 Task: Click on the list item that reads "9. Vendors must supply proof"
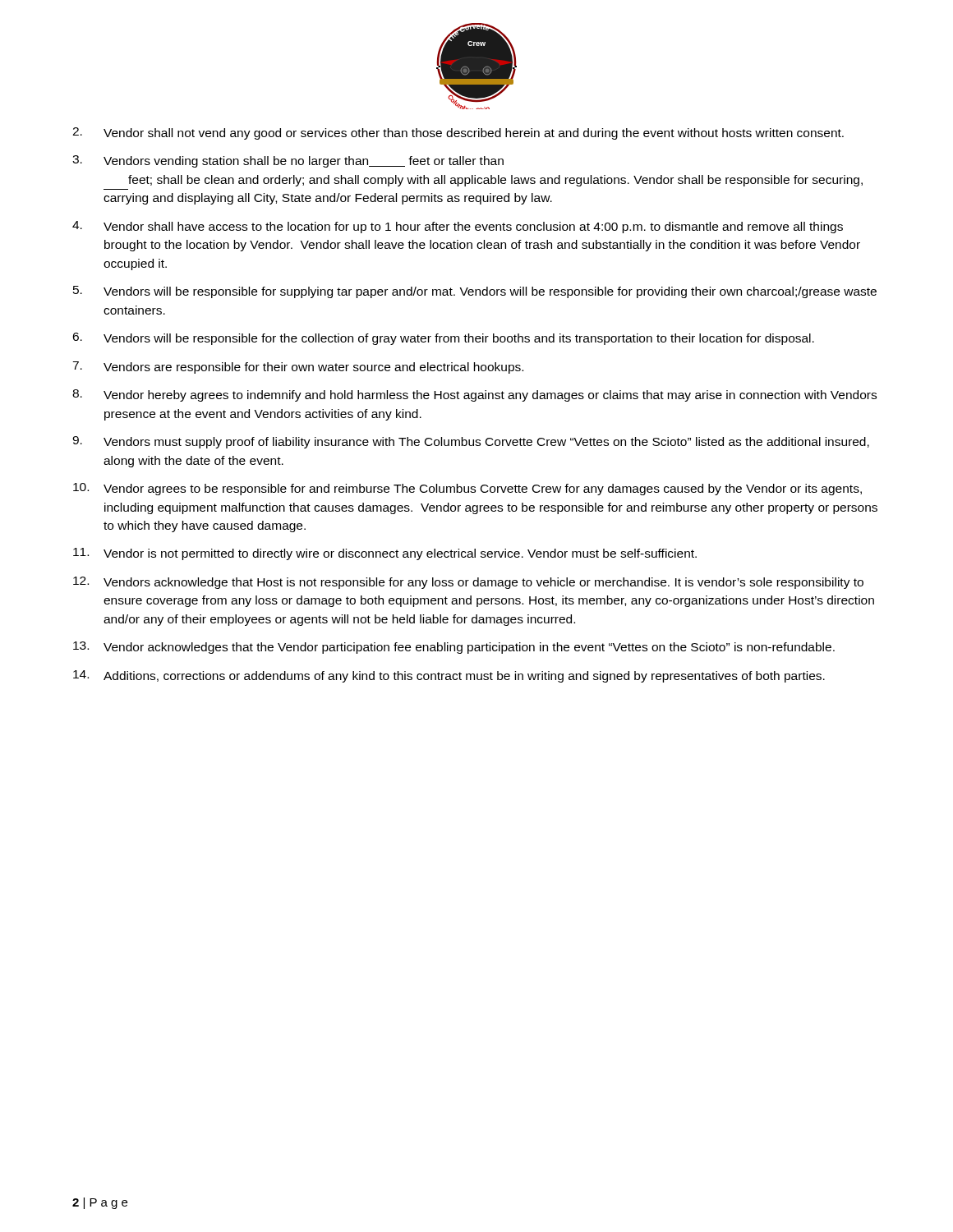[476, 451]
